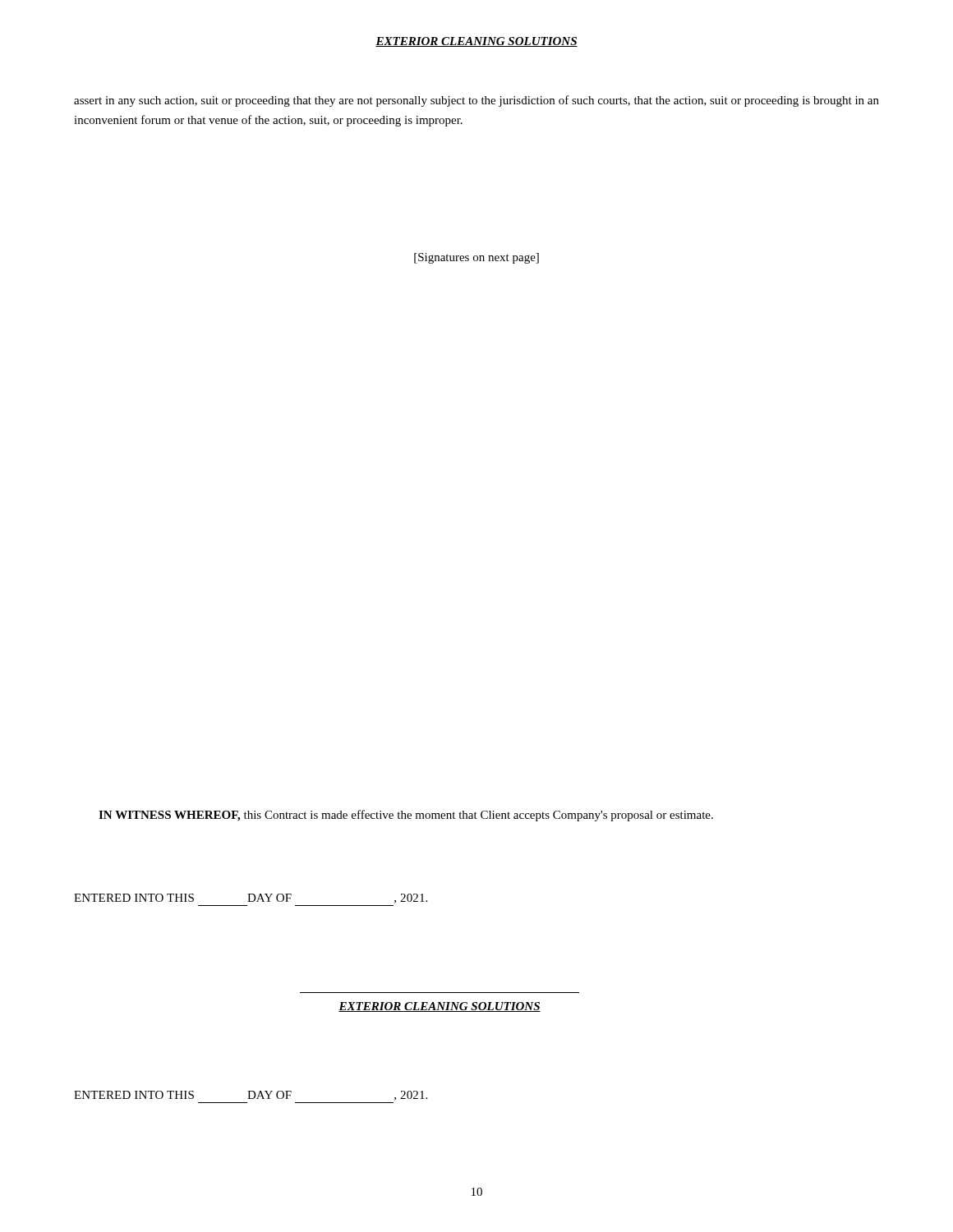Click on the text that reads "[Signatures on next page]"
This screenshot has height=1232, width=953.
476,257
